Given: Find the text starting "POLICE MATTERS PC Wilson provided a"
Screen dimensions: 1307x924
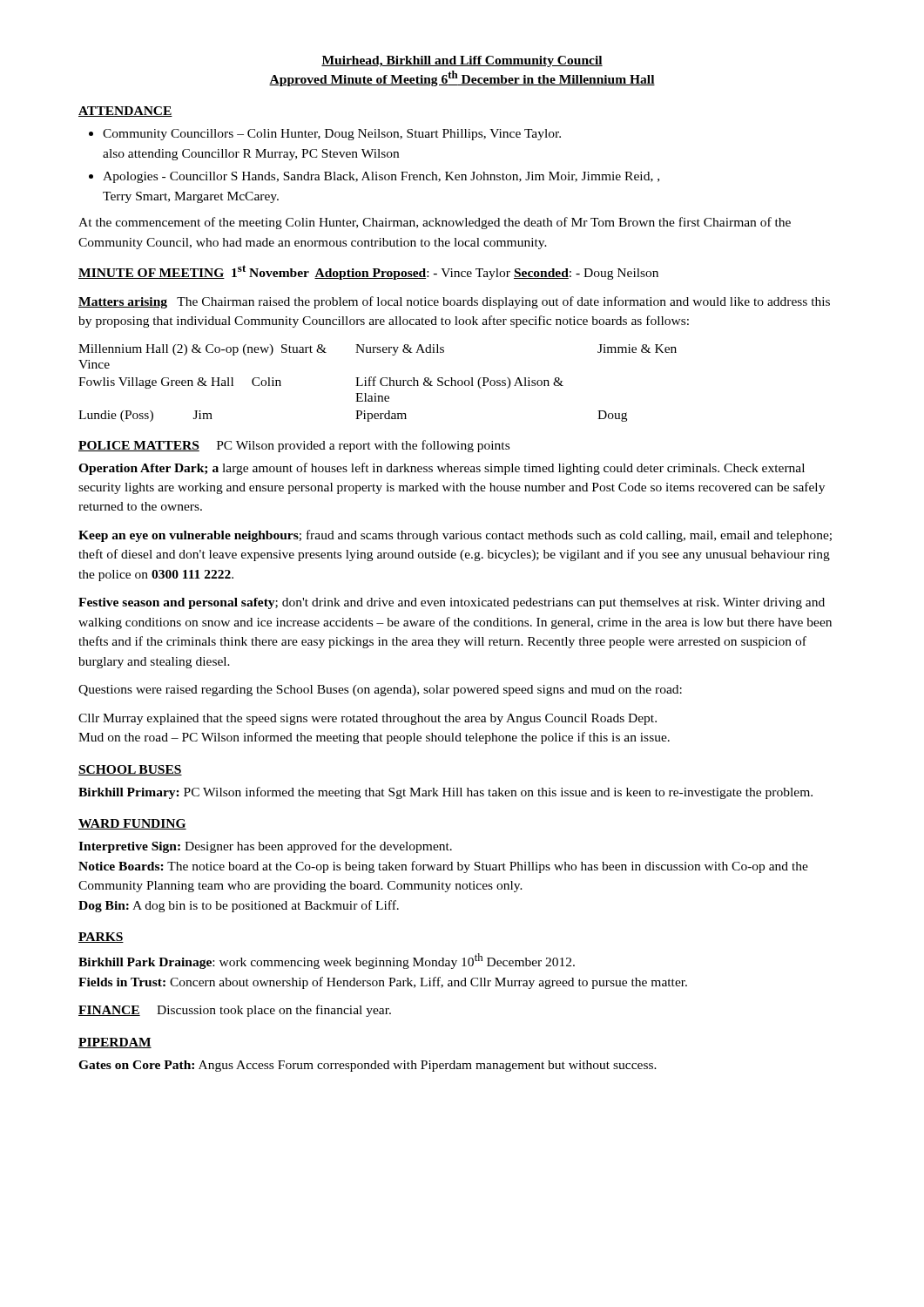Looking at the screenshot, I should [294, 444].
